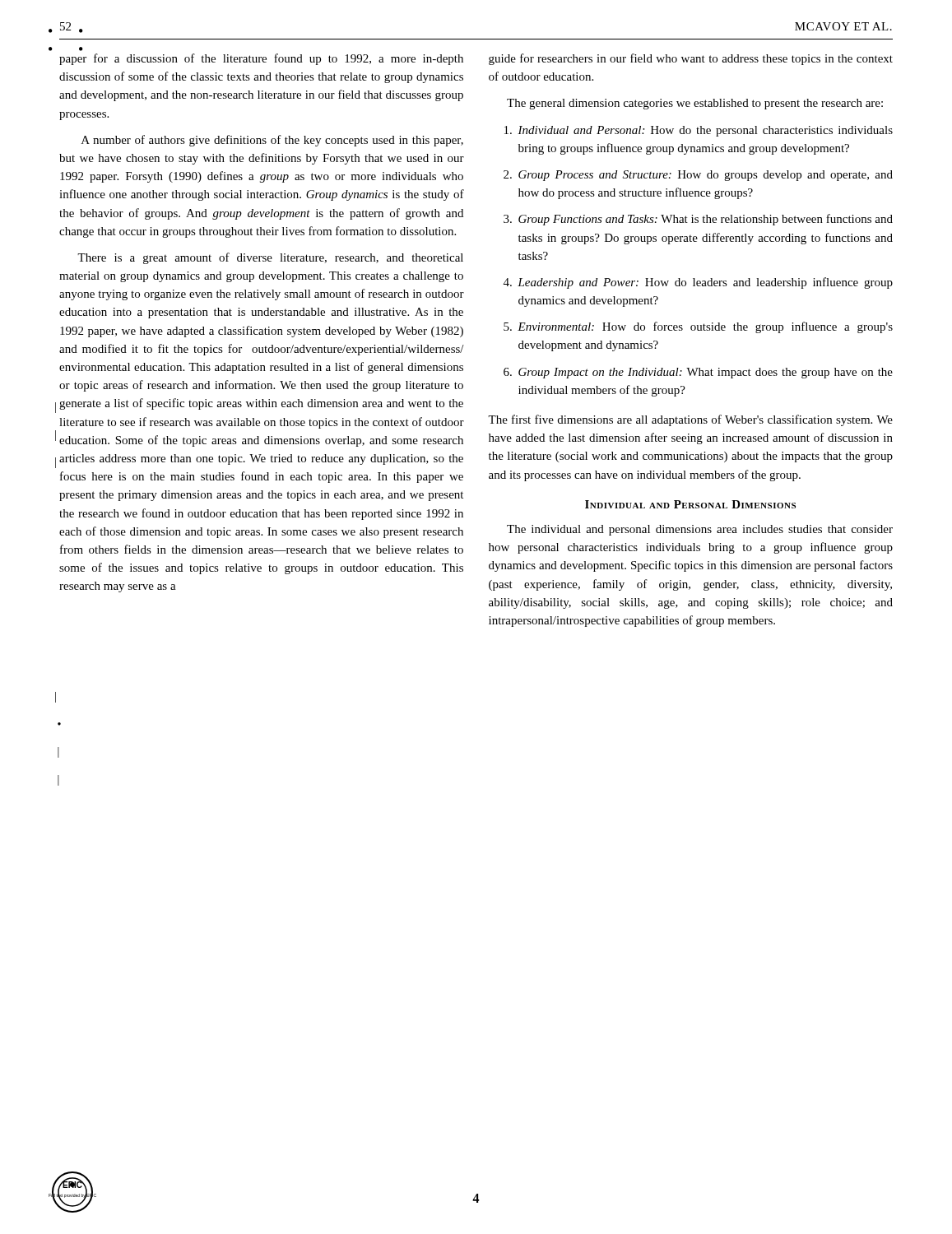This screenshot has width=952, height=1234.
Task: Find the region starting "5. Environmental: How"
Action: (698, 335)
